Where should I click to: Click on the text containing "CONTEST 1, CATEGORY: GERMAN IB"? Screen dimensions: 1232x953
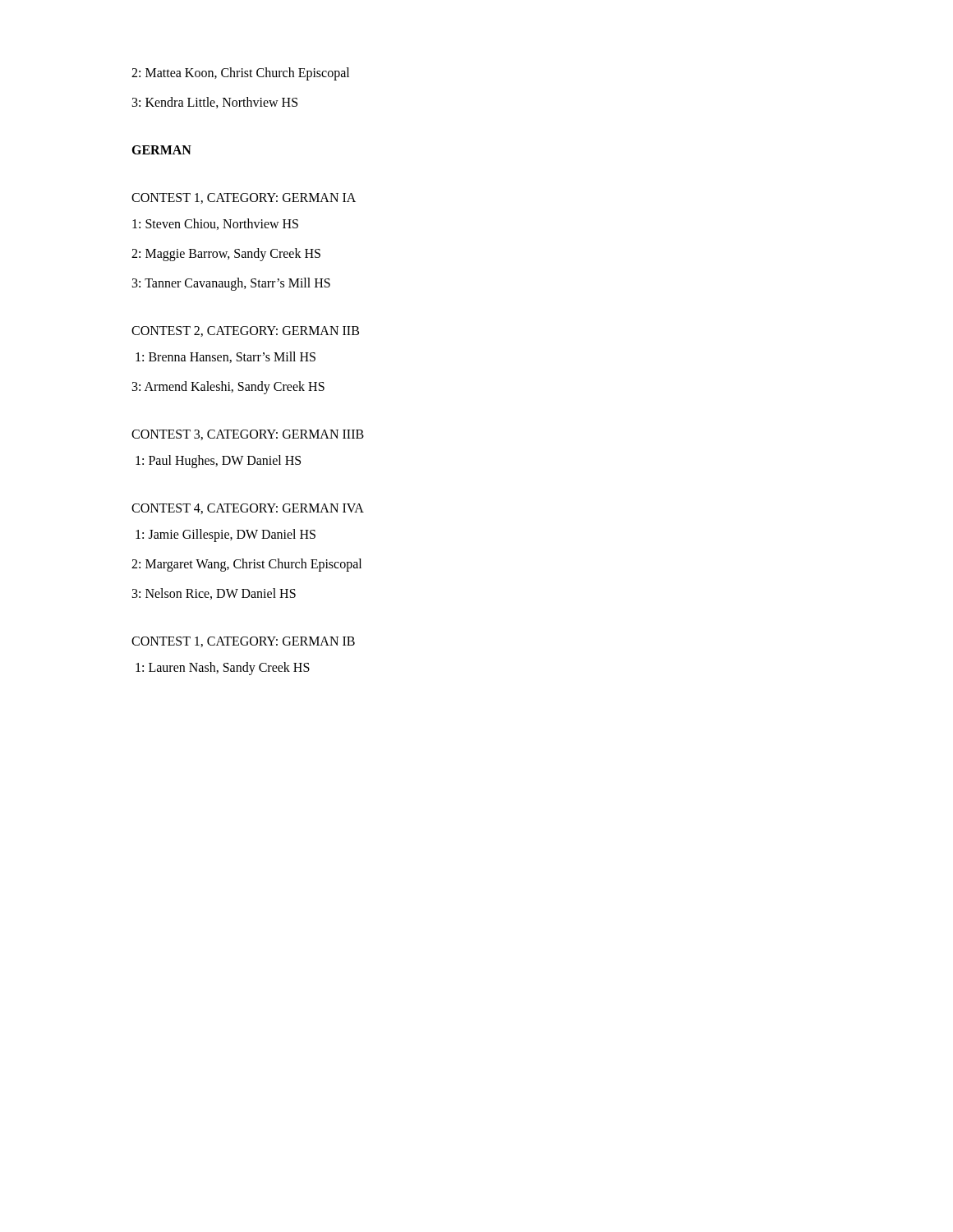point(243,641)
